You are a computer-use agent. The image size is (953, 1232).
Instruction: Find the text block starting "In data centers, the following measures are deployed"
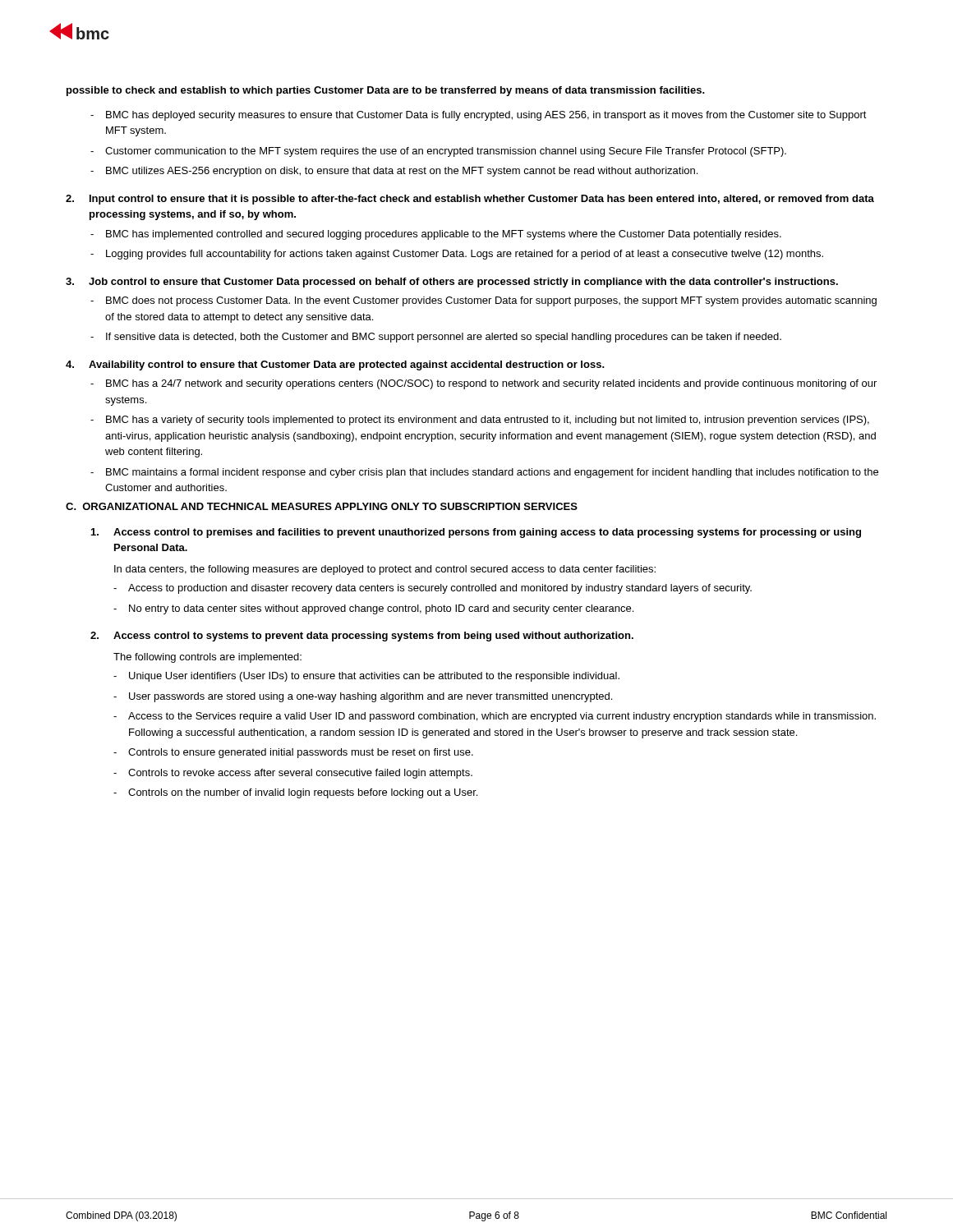(x=385, y=568)
